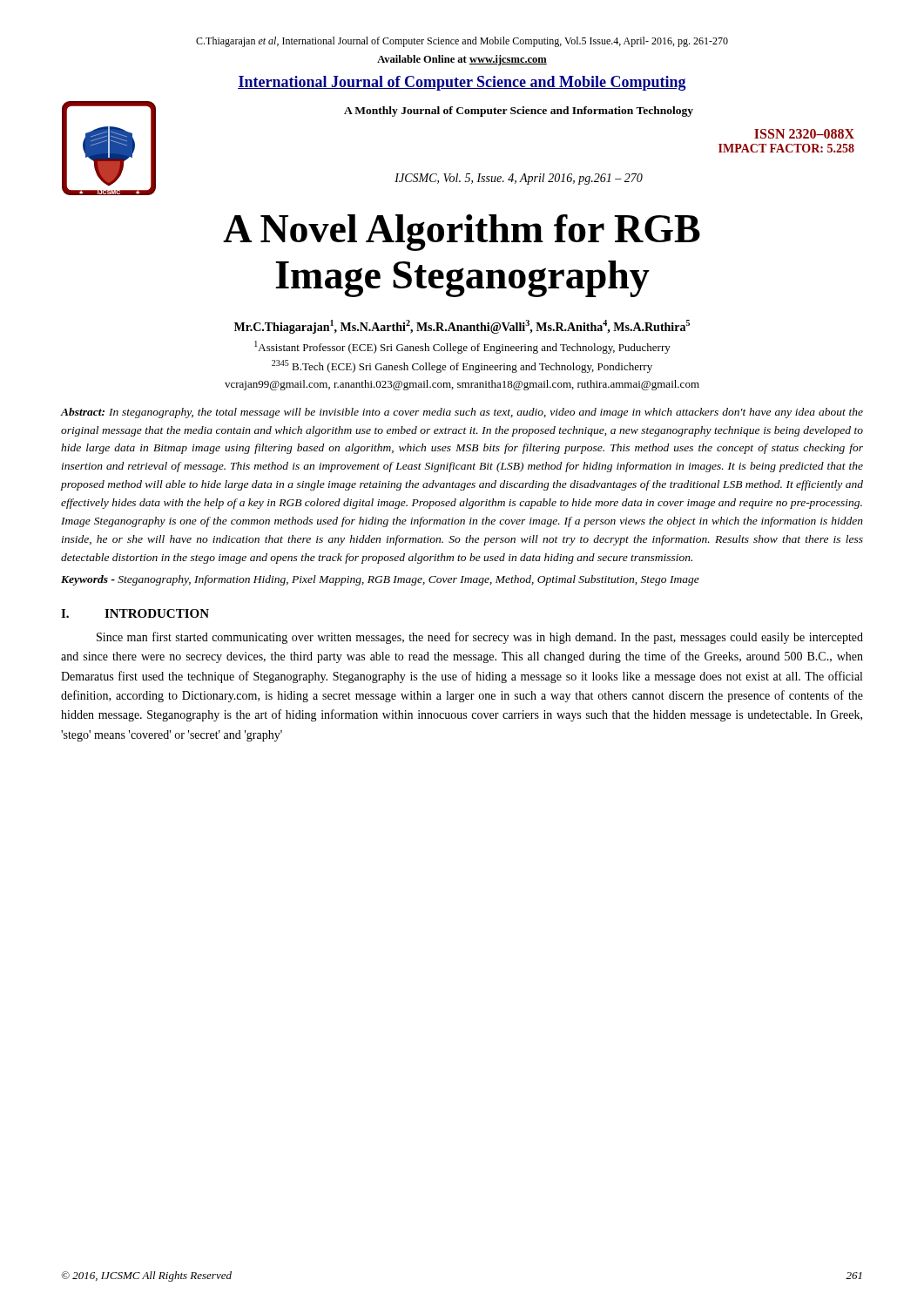Select the text block that reads "Since man first started"
The height and width of the screenshot is (1307, 924).
click(462, 686)
